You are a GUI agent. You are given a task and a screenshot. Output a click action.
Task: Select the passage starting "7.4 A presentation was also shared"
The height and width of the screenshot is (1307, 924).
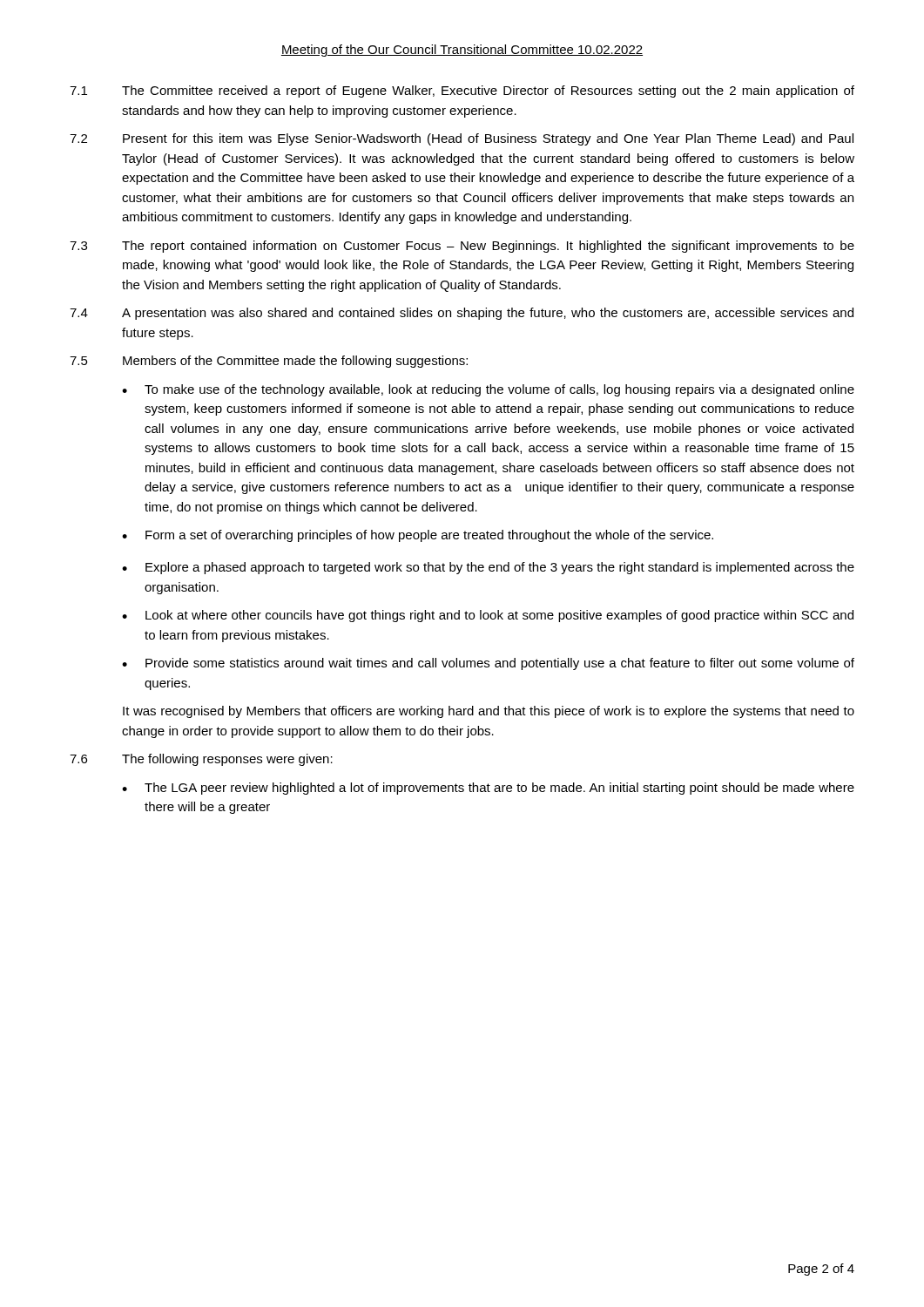pyautogui.click(x=462, y=323)
